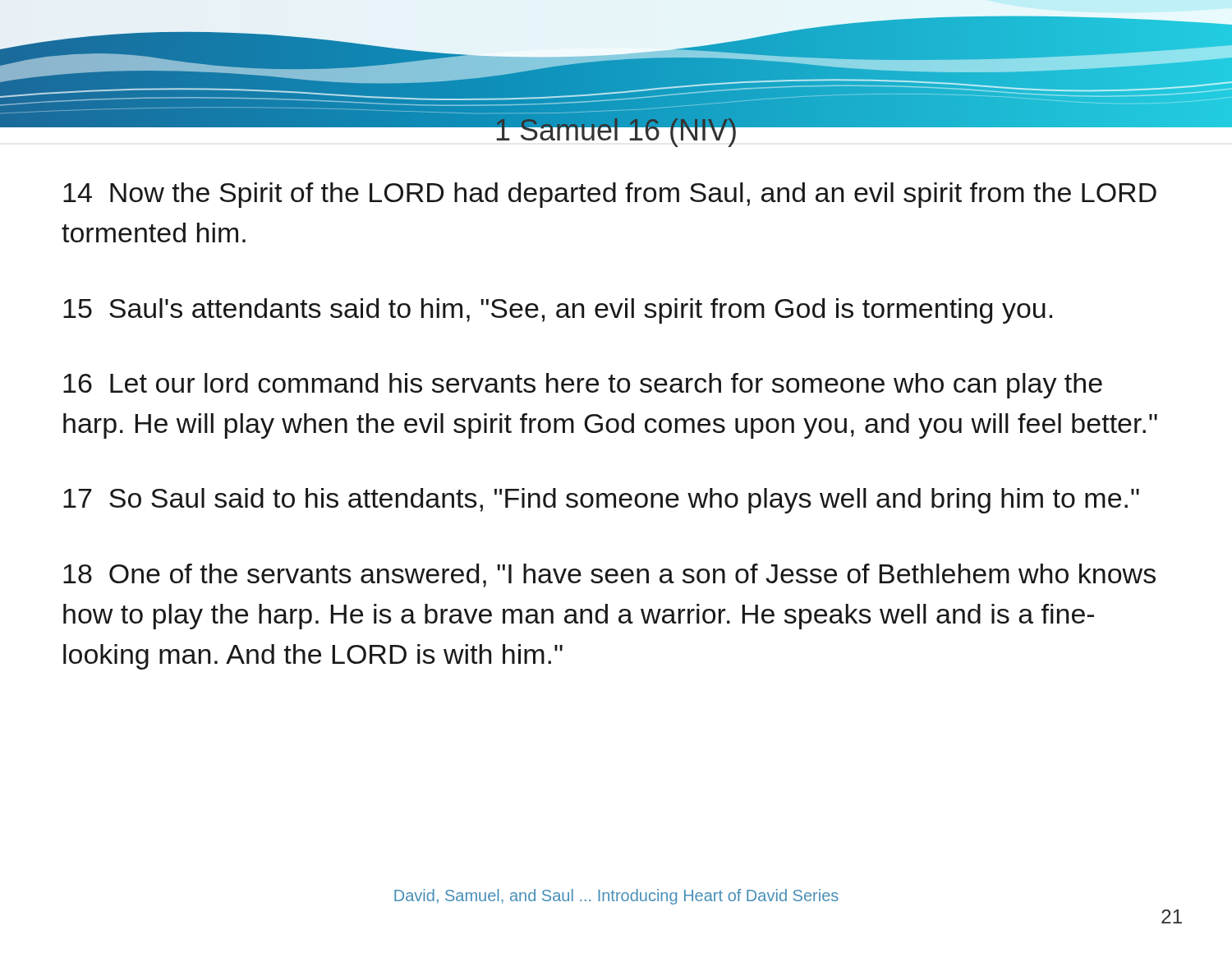Locate the text block containing "15 Saul's attendants said to him, "See, an"
The height and width of the screenshot is (953, 1232).
pos(558,308)
